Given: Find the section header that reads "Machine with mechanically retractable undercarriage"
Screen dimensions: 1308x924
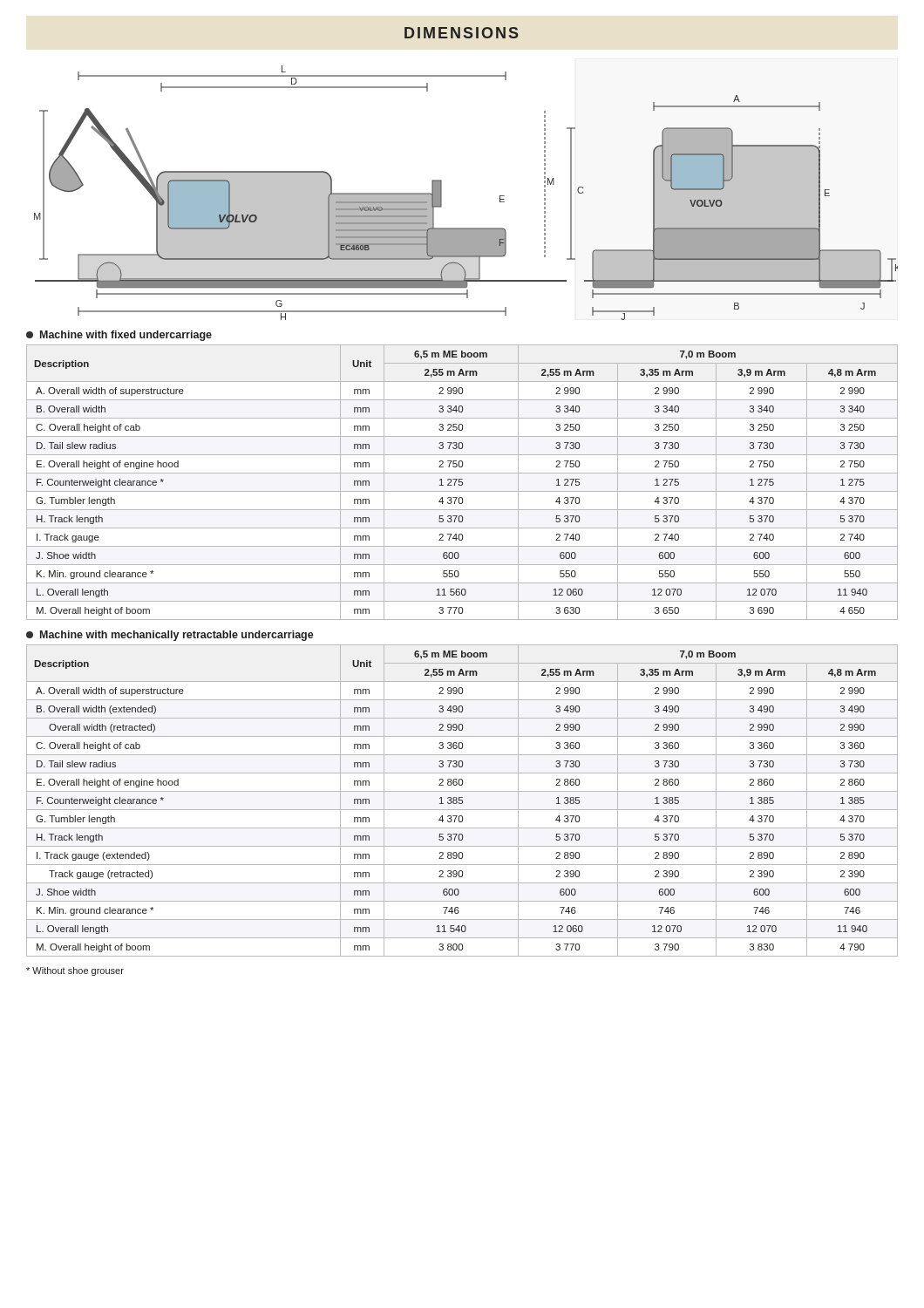Looking at the screenshot, I should (170, 635).
